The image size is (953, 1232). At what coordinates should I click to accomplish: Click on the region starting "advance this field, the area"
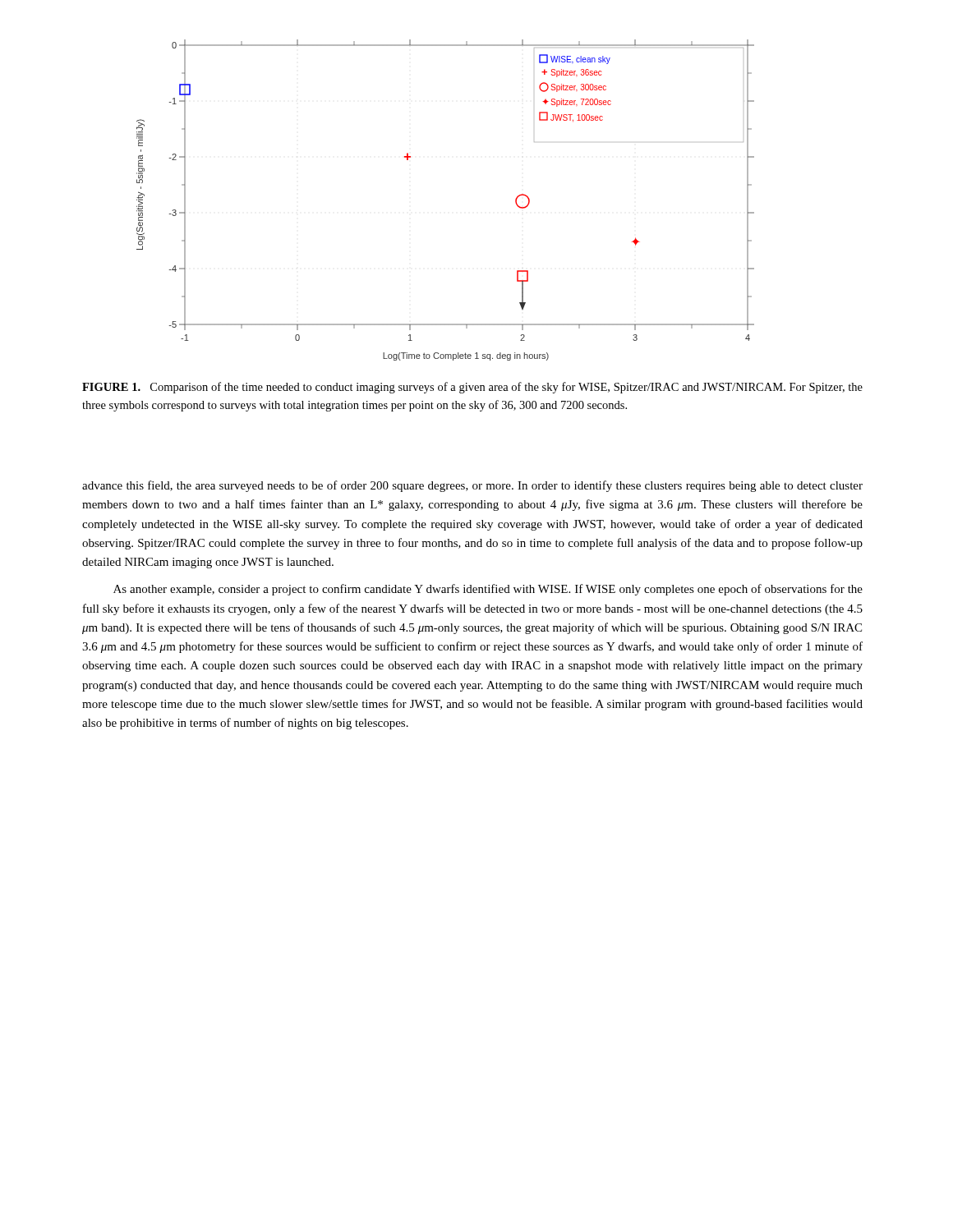472,605
